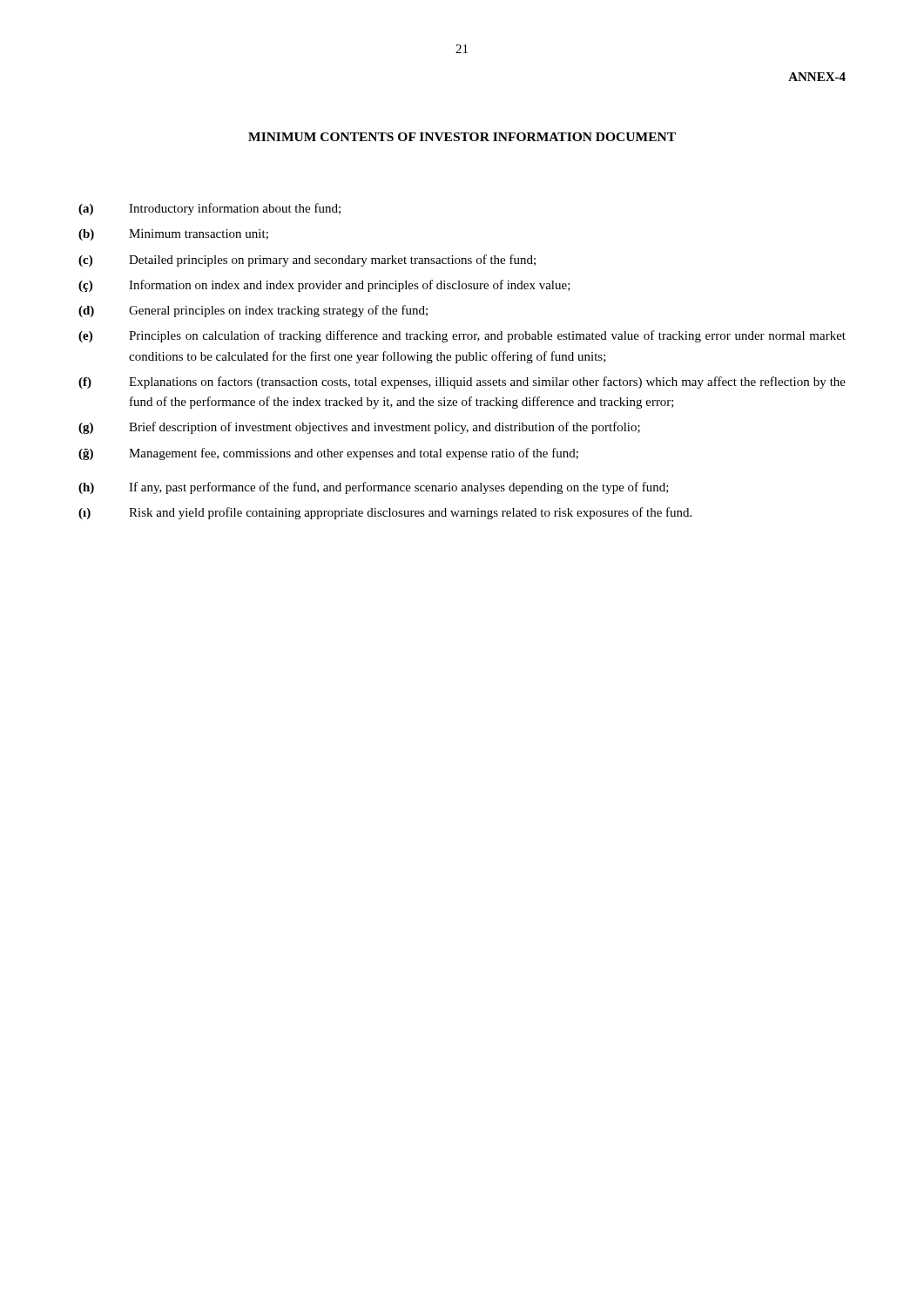Select the list item with the text "(ğ) Management fee,"
This screenshot has height=1307, width=924.
point(462,453)
